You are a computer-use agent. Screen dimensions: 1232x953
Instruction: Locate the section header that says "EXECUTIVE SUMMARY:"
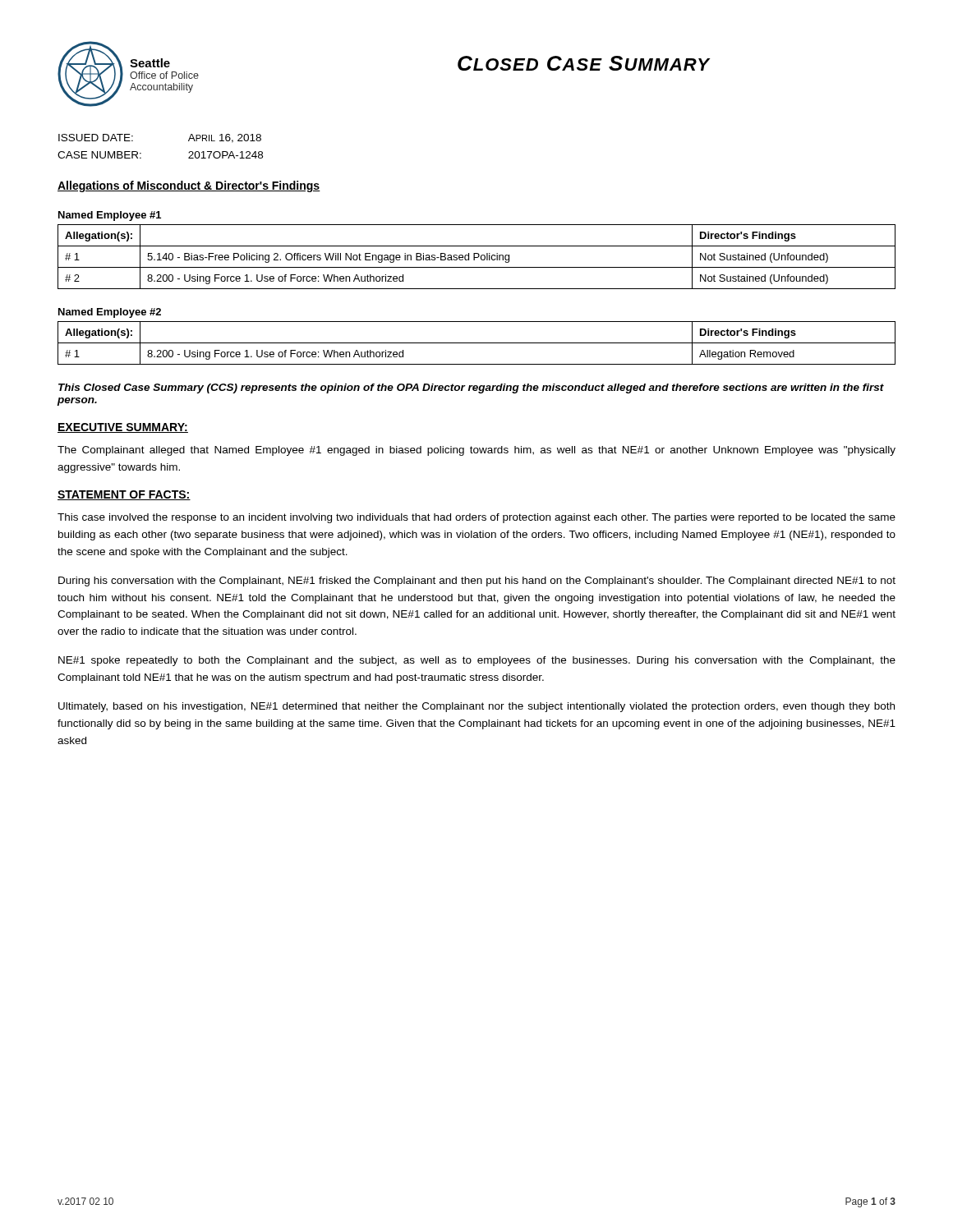[123, 427]
